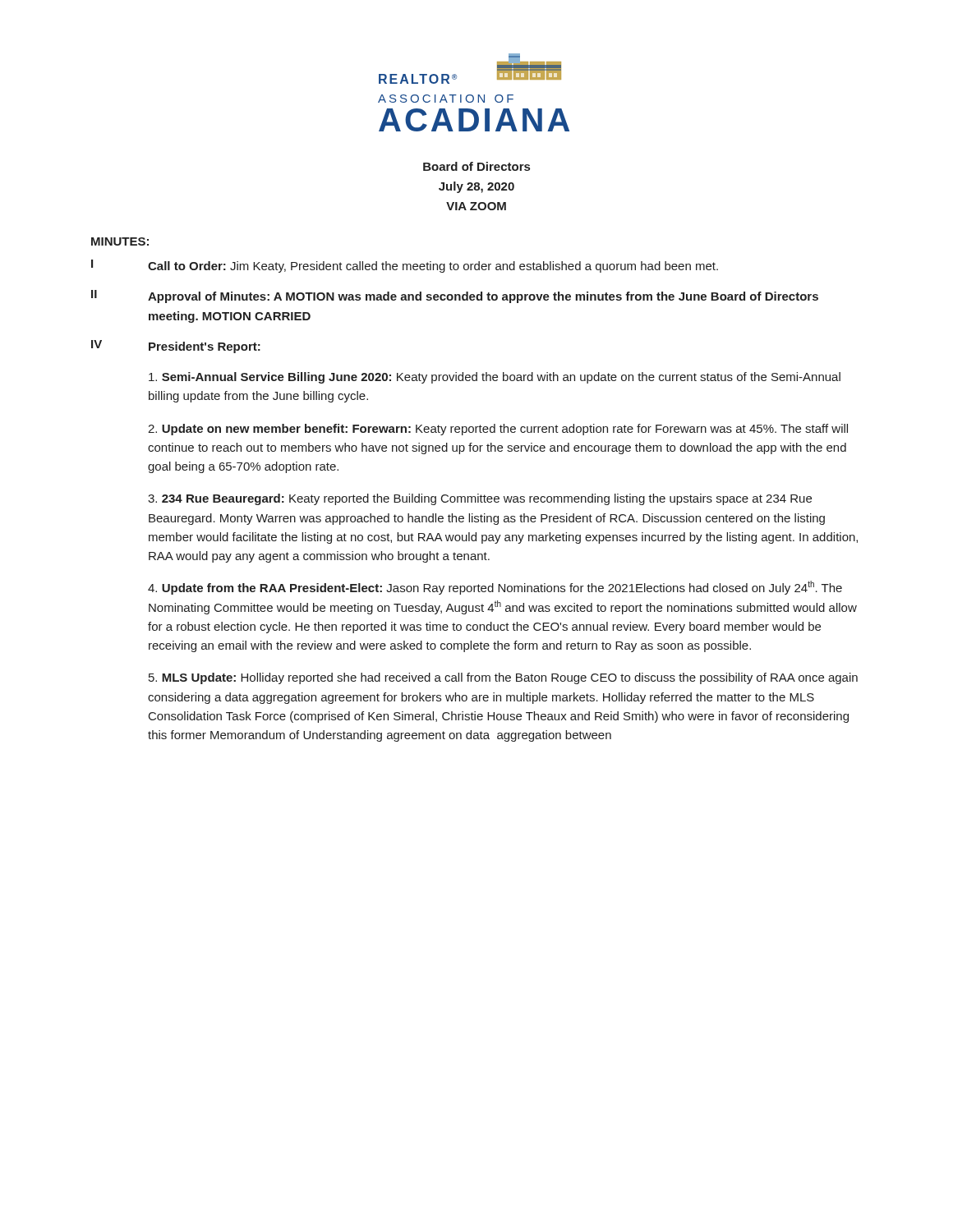Locate the text block that reads "234 Rue Beauregard: Keaty"
The width and height of the screenshot is (953, 1232).
(x=503, y=527)
